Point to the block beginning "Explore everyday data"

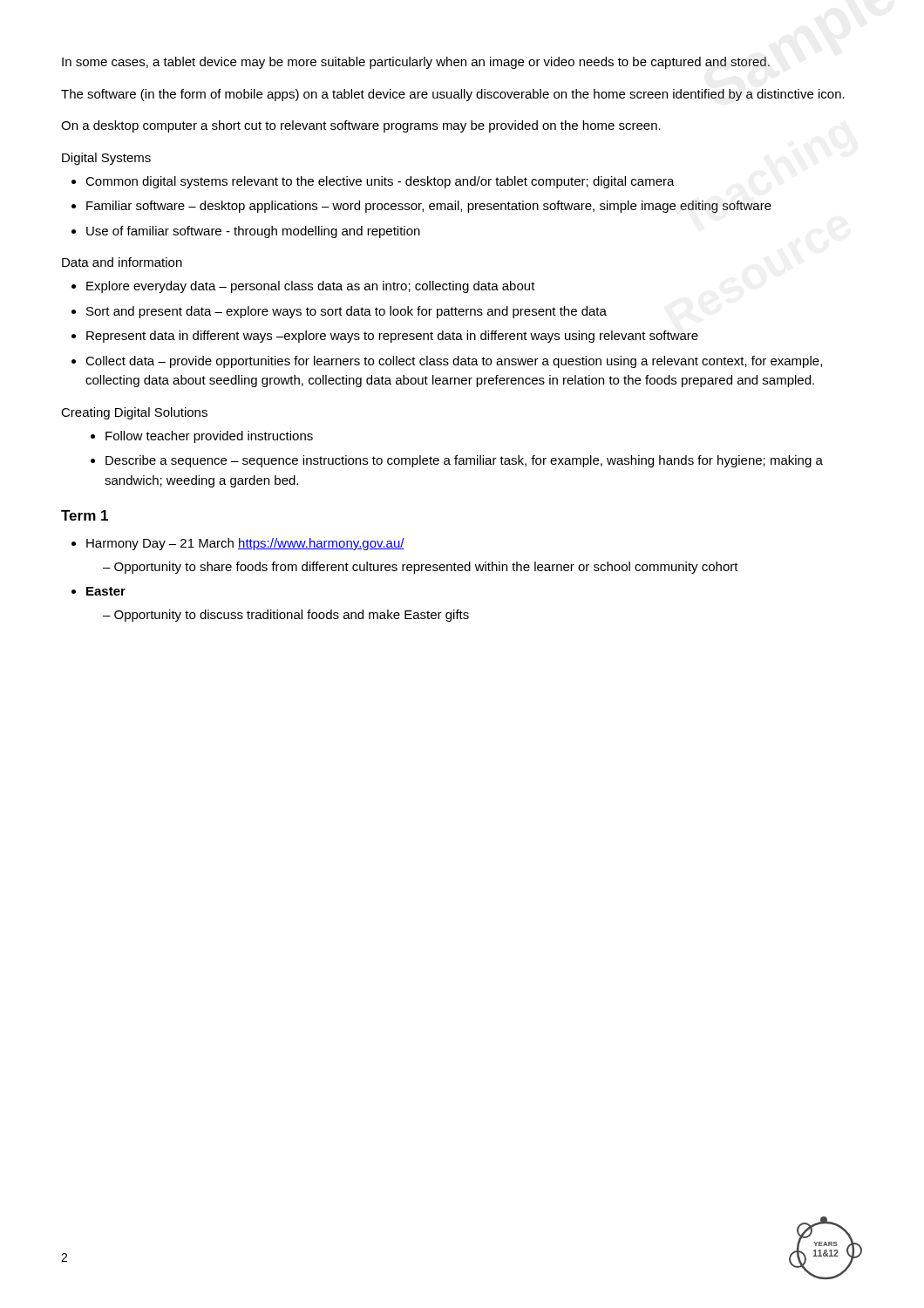310,286
